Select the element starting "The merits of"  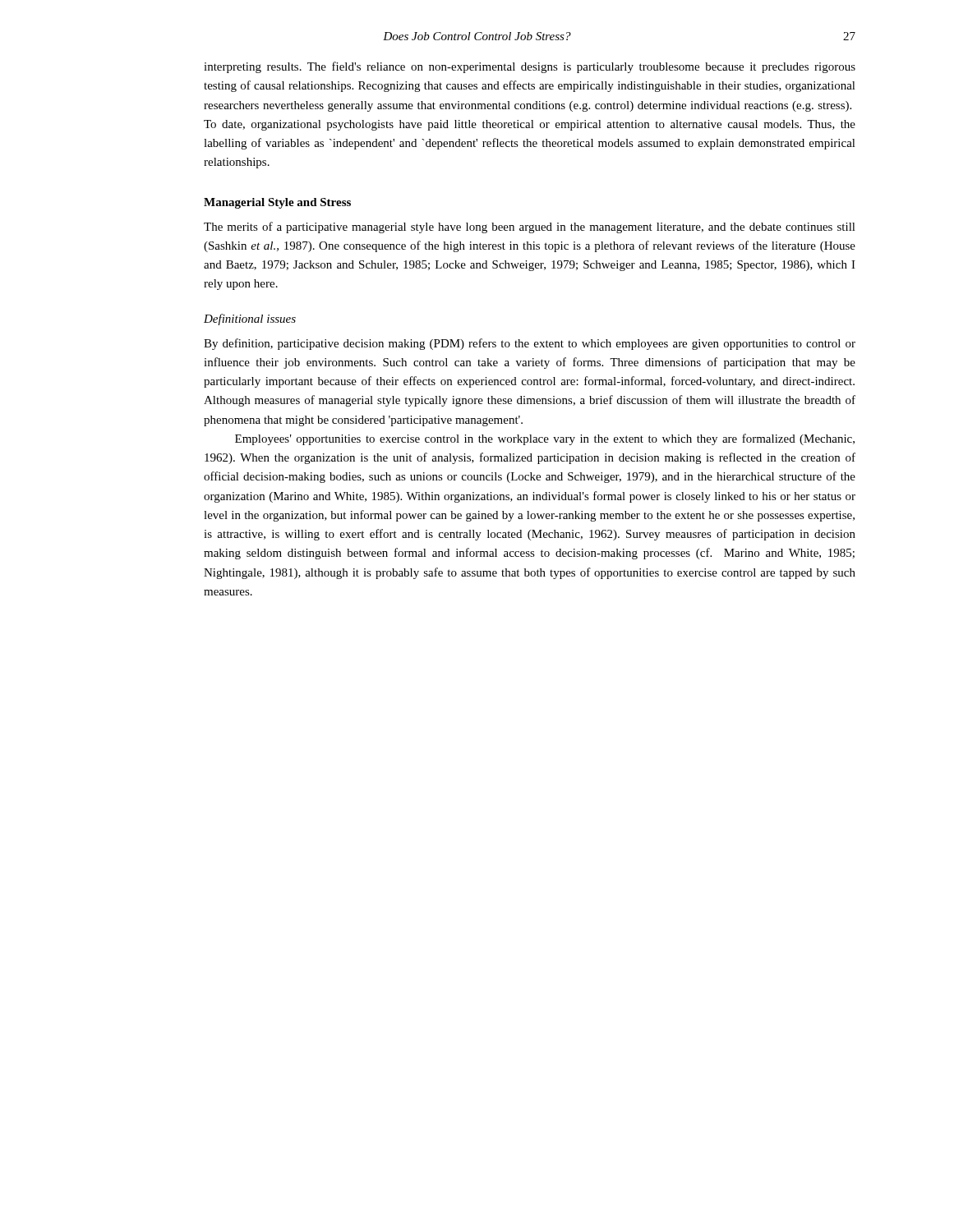tap(530, 255)
